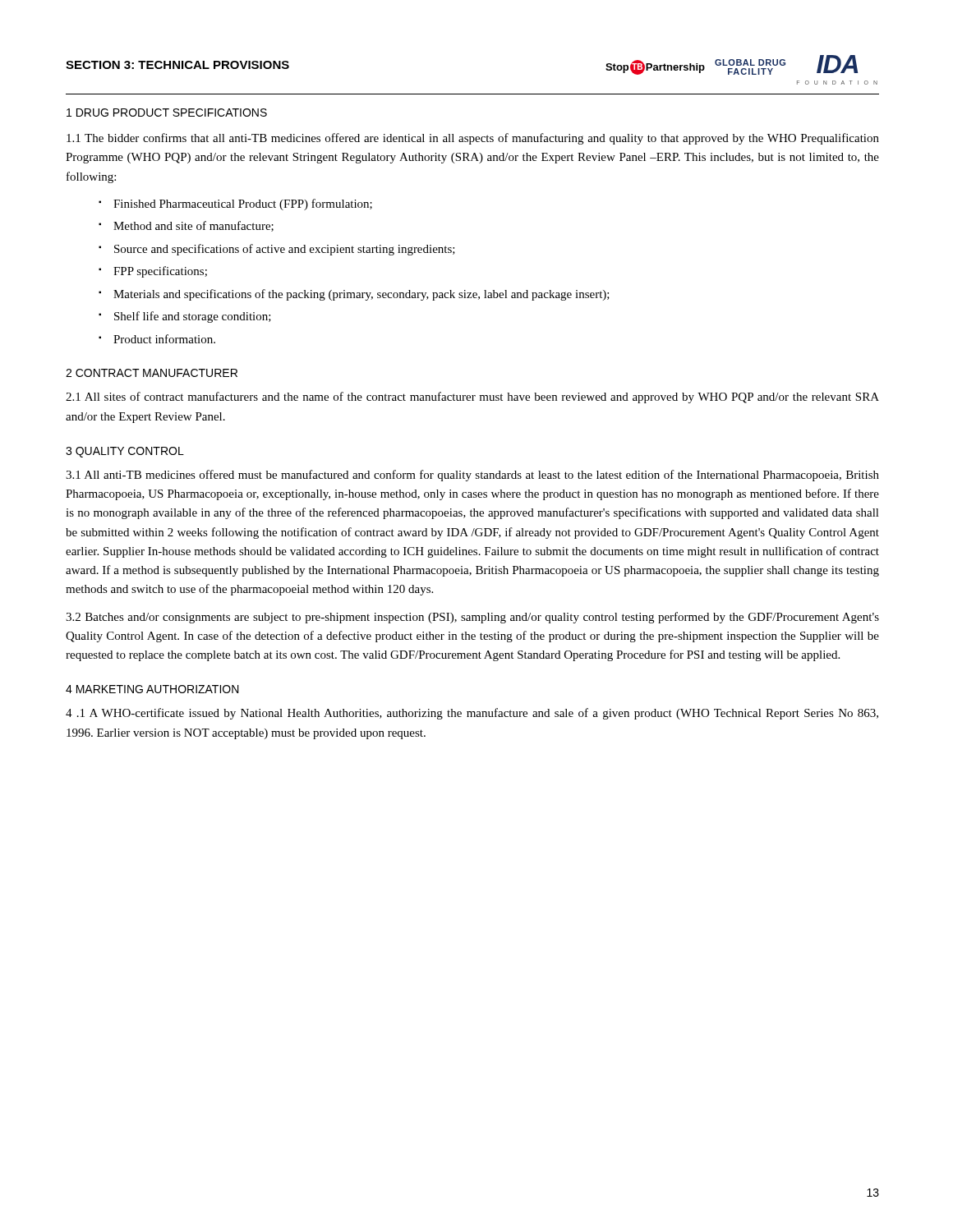Click on the text block starting "Method and site of manufacture;"
The width and height of the screenshot is (953, 1232).
pos(194,226)
